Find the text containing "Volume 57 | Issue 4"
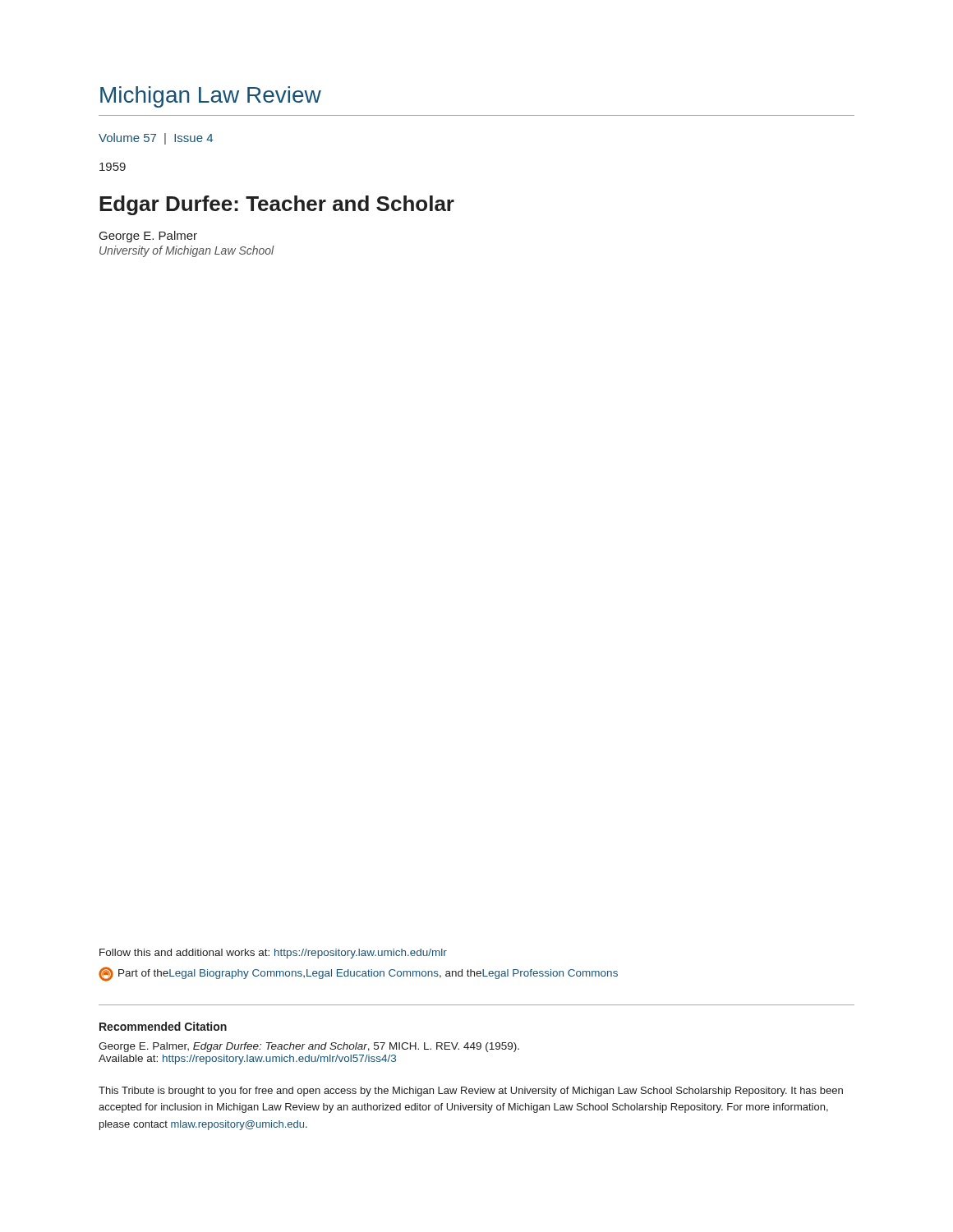Screen dimensions: 1232x953 coord(156,139)
